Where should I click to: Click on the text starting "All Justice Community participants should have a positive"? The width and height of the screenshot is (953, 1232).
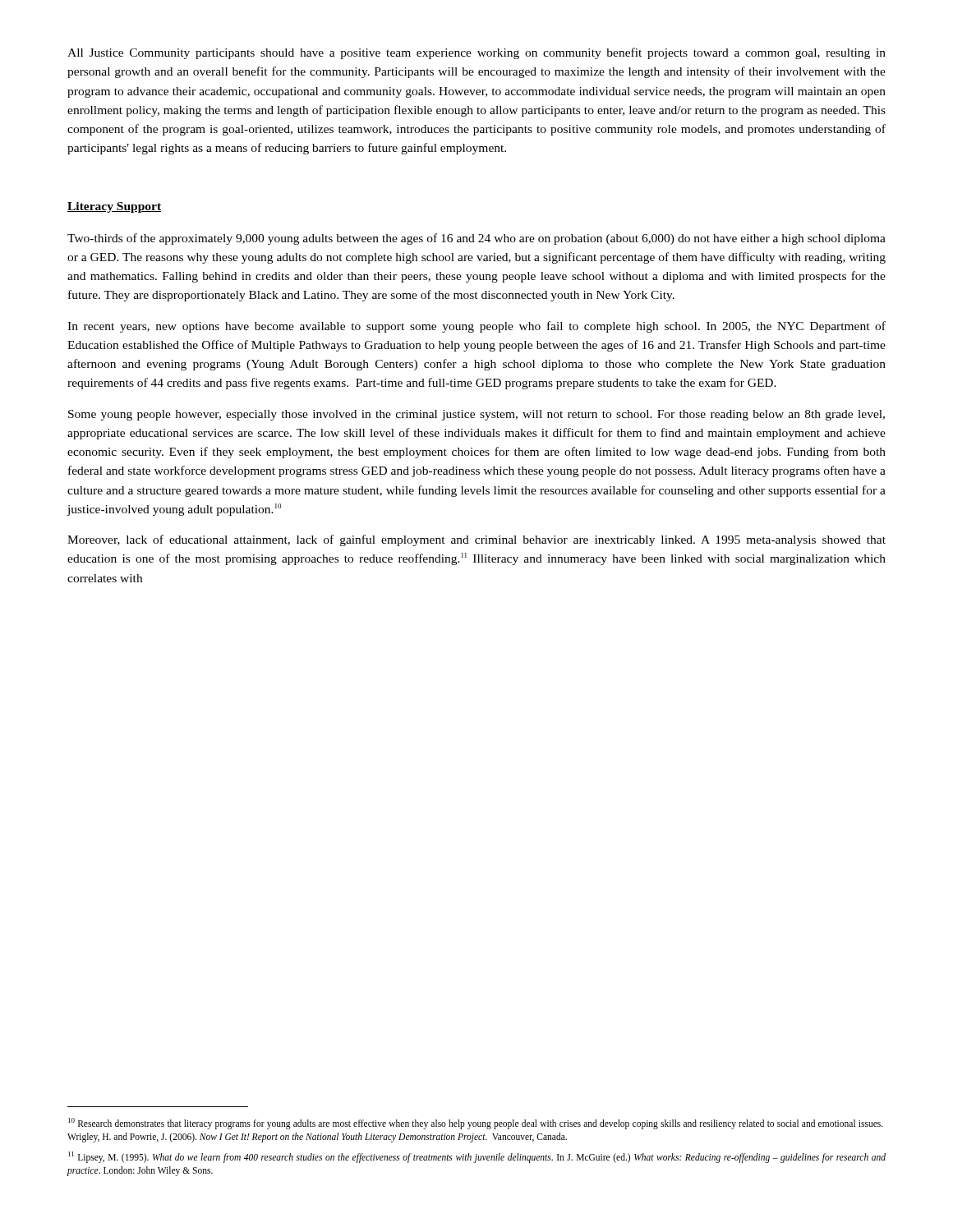point(476,100)
